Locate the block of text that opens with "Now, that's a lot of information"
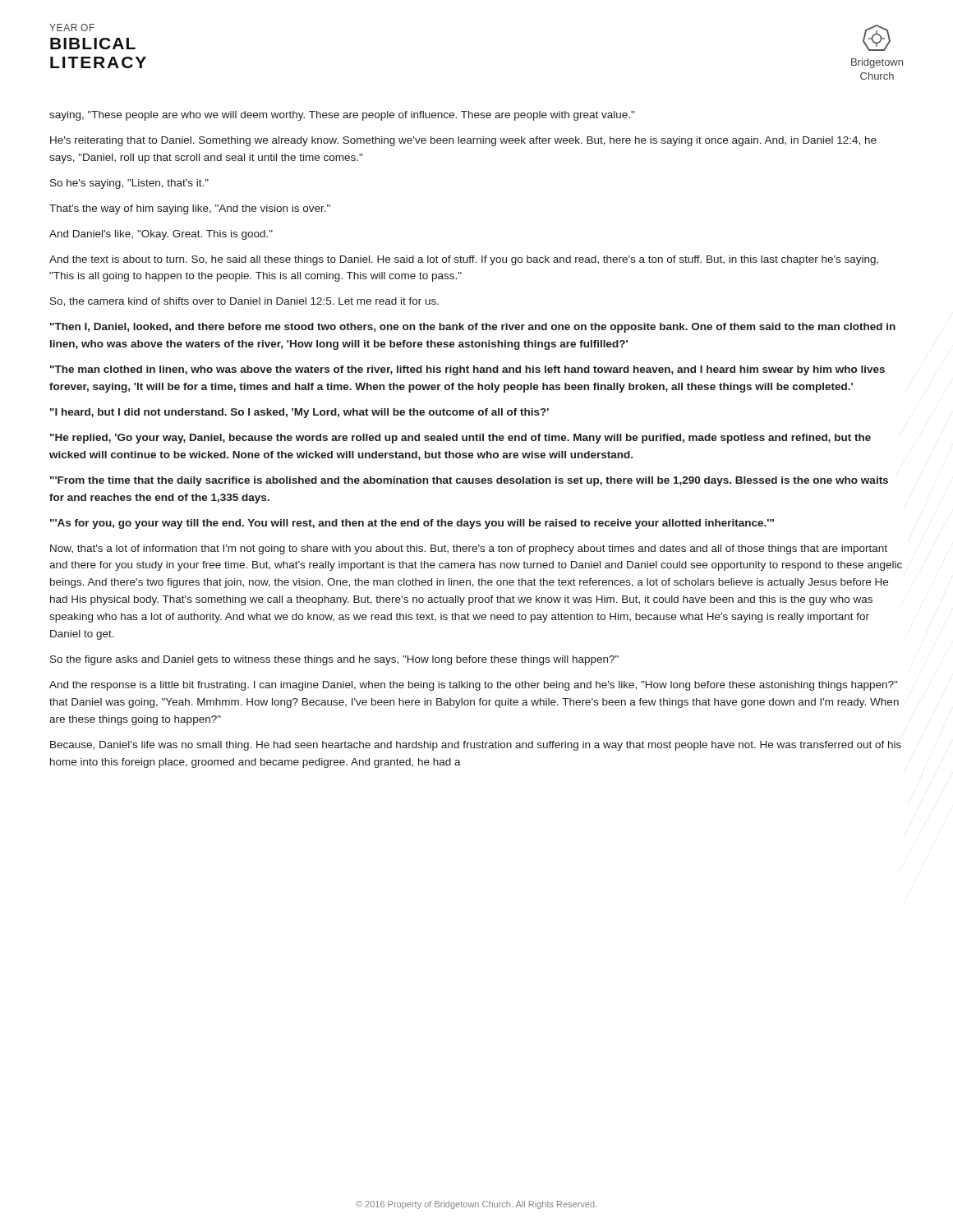The width and height of the screenshot is (953, 1232). [476, 591]
